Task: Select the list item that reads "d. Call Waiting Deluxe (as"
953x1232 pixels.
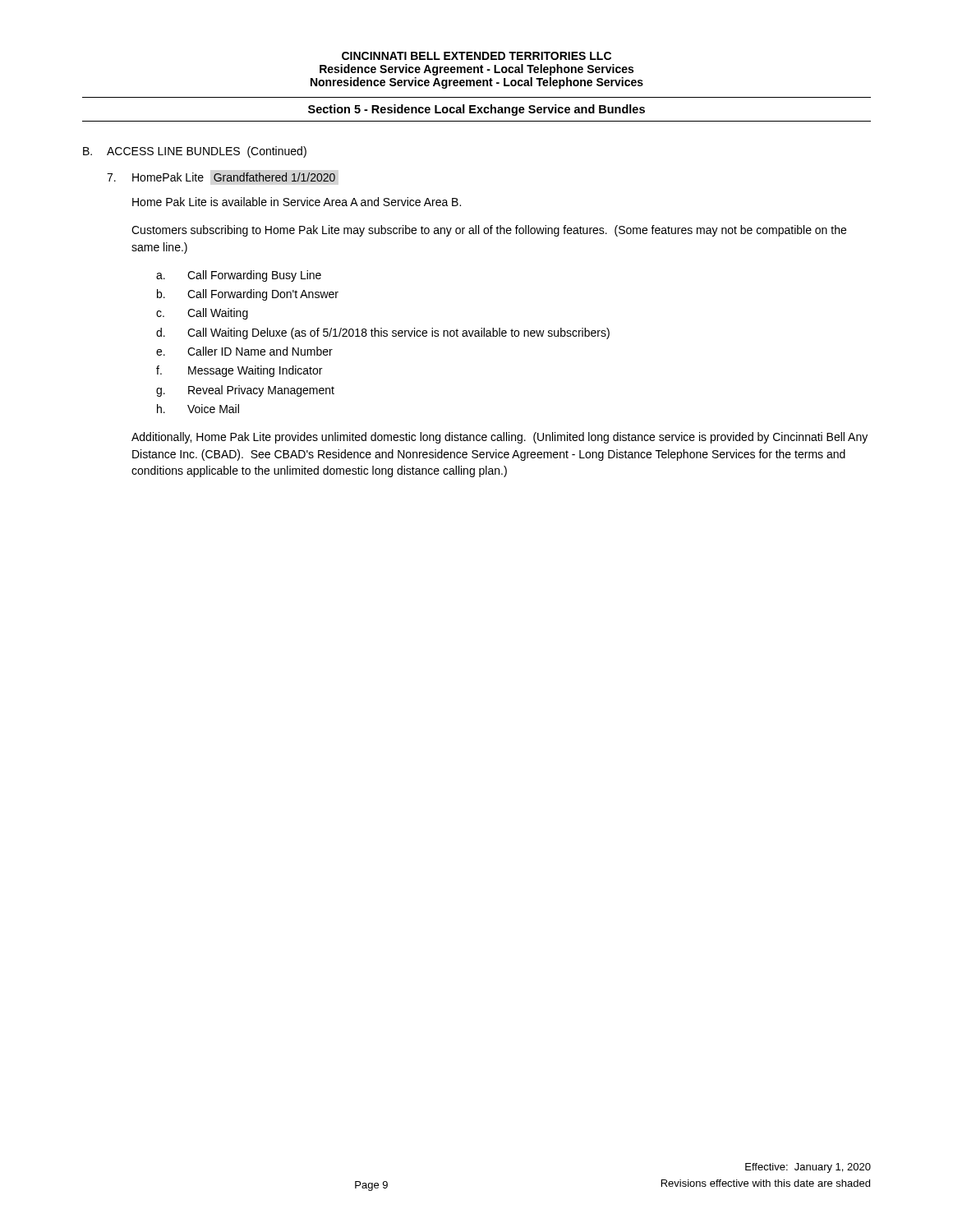Action: pos(509,333)
